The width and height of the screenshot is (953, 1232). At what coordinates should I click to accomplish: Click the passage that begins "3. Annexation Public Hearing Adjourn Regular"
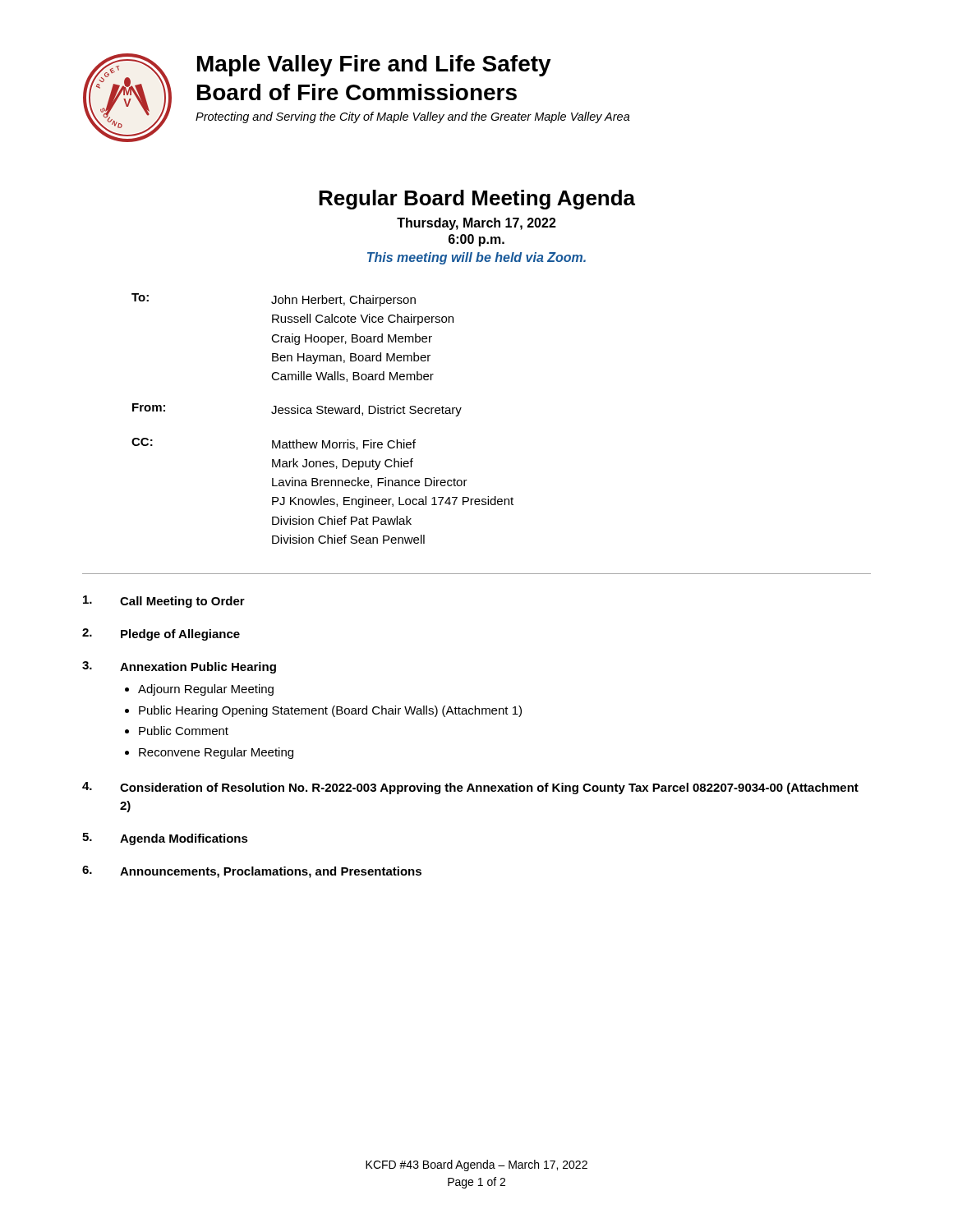click(302, 711)
